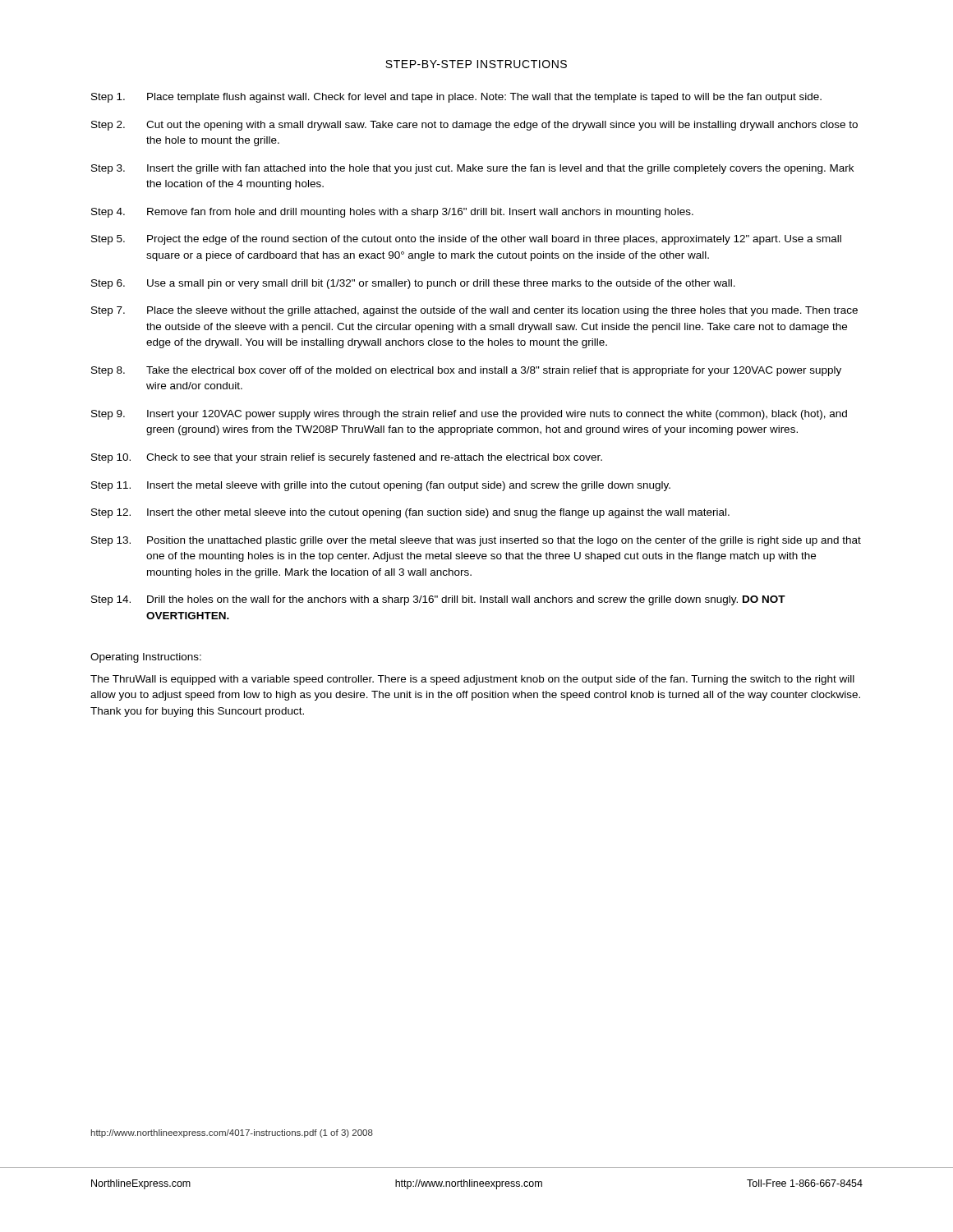Click on the list item that reads "Step 2. Cut out"
The width and height of the screenshot is (953, 1232).
[x=476, y=138]
